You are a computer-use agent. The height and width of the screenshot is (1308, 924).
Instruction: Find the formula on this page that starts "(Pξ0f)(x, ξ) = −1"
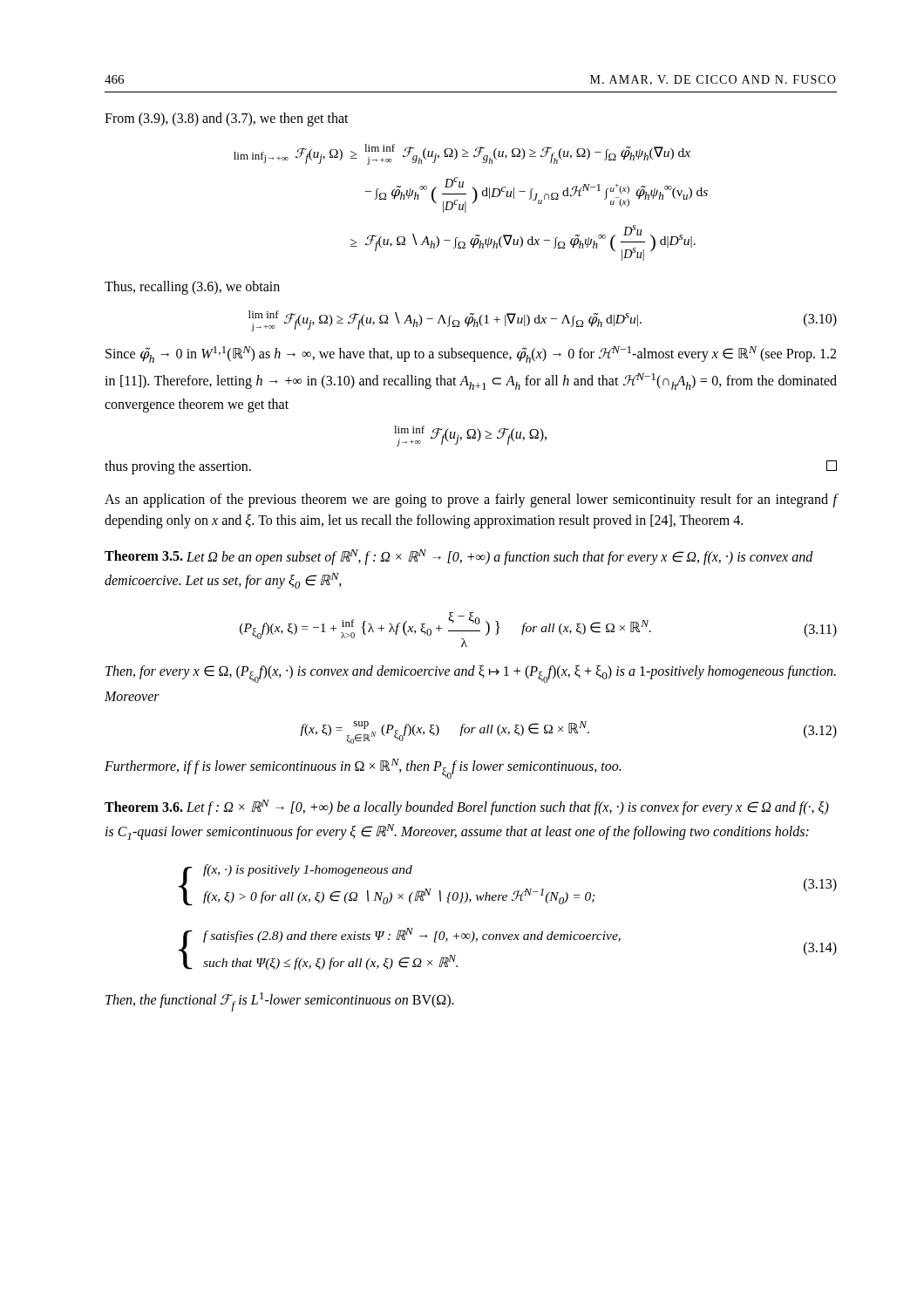click(471, 629)
